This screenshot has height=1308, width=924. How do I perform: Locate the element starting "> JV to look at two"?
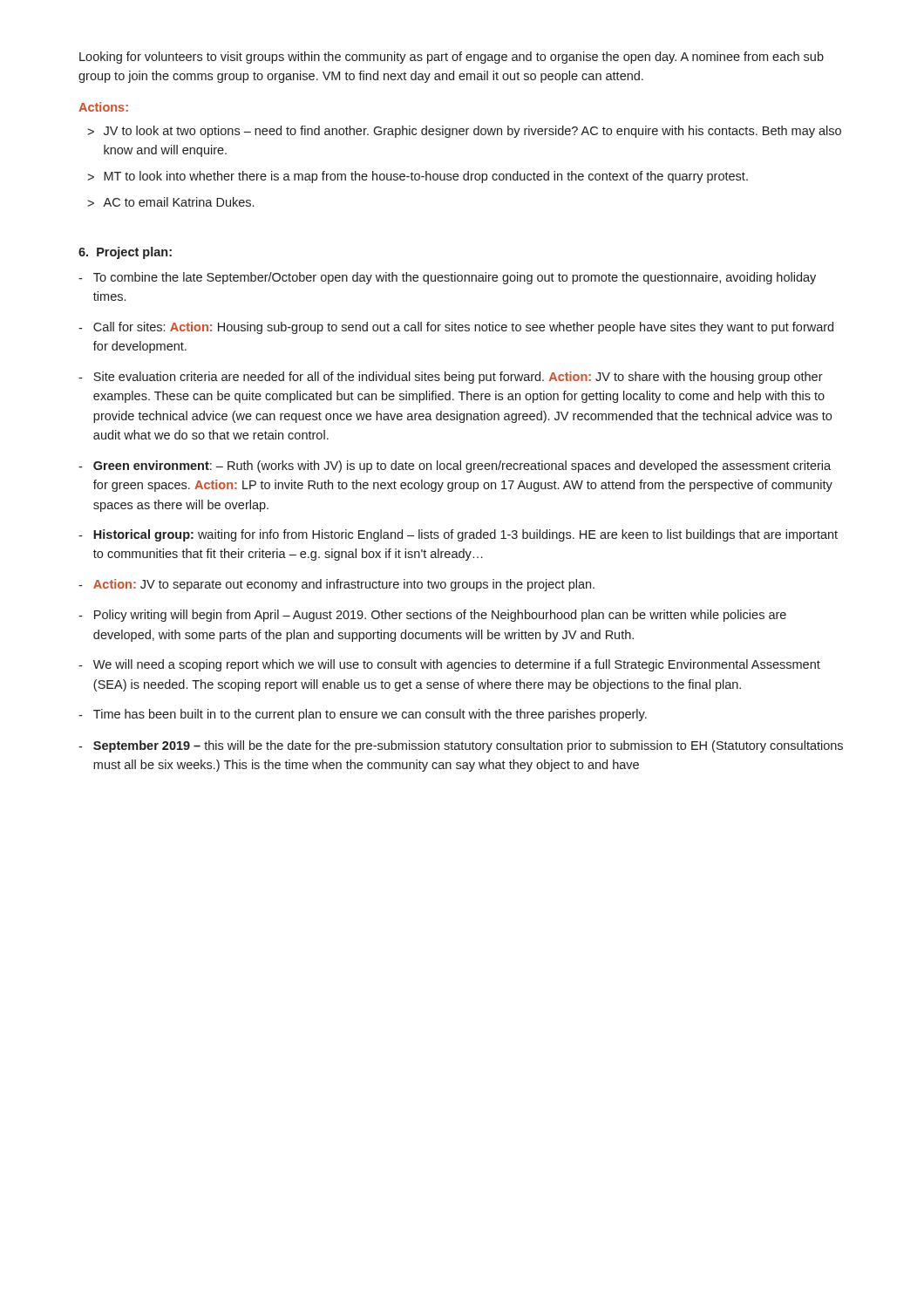pyautogui.click(x=466, y=141)
